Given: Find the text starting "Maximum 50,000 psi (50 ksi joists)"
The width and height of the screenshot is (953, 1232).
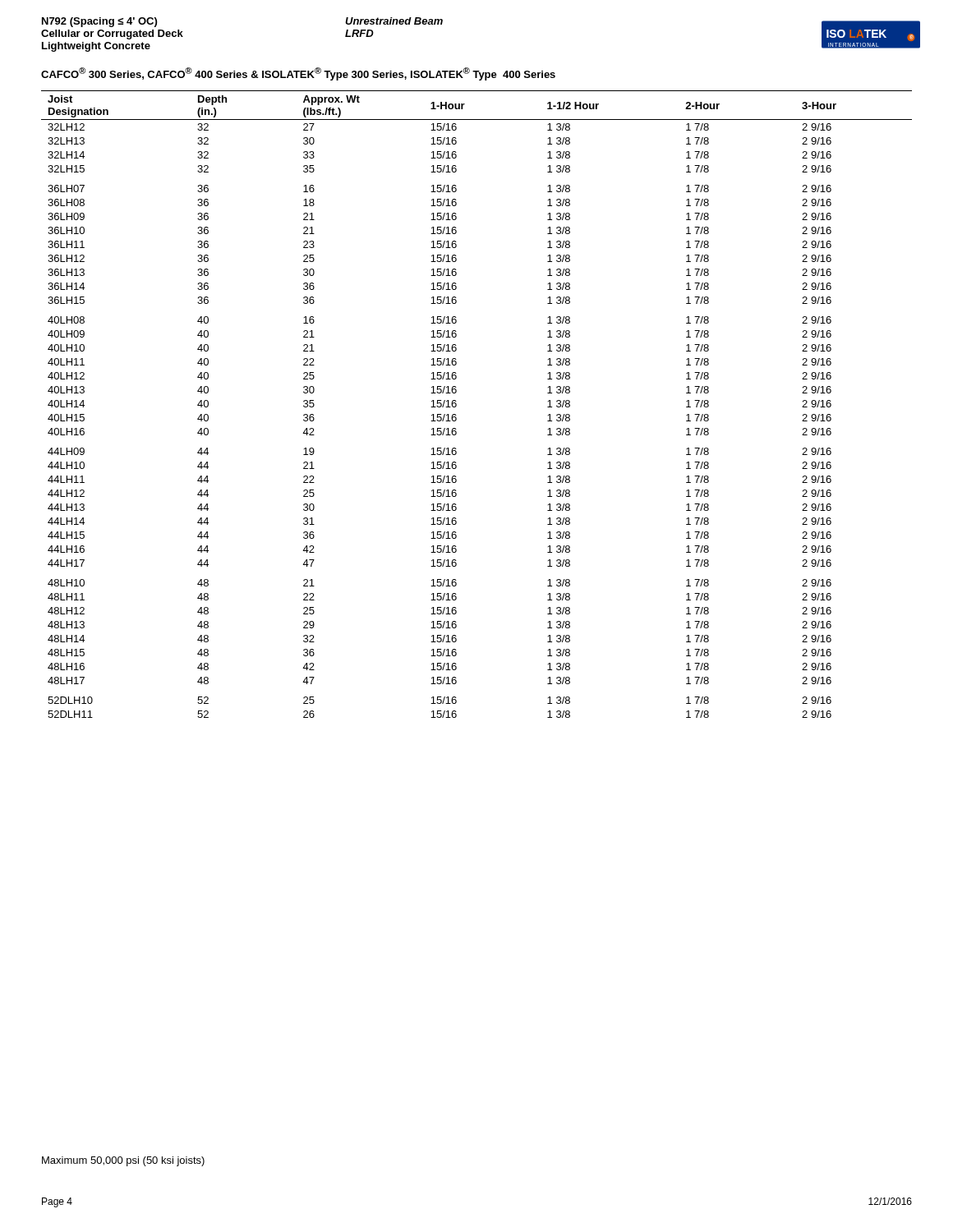Looking at the screenshot, I should coord(123,1160).
